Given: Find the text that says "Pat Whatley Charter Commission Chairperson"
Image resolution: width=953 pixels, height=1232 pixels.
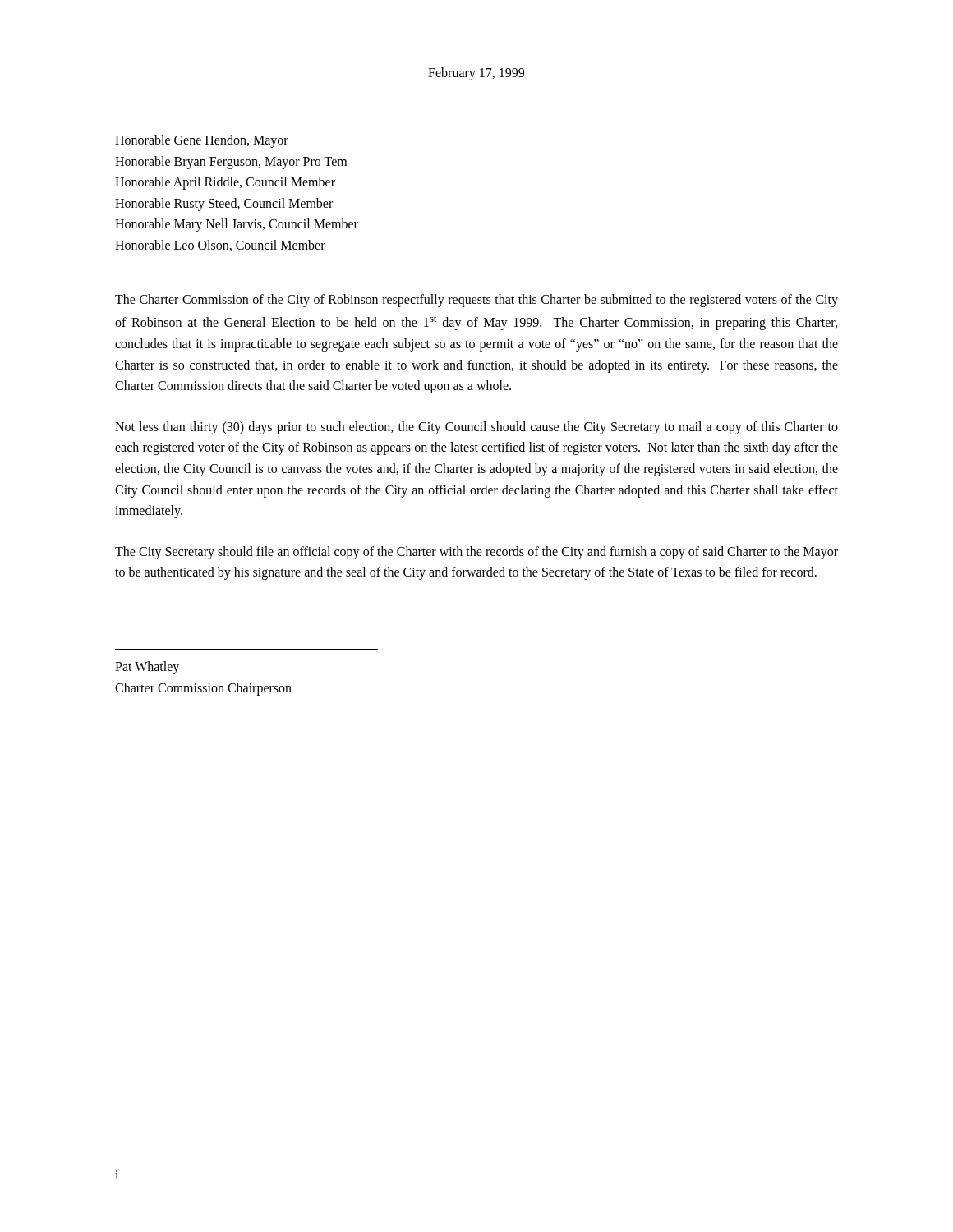Looking at the screenshot, I should (x=147, y=668).
